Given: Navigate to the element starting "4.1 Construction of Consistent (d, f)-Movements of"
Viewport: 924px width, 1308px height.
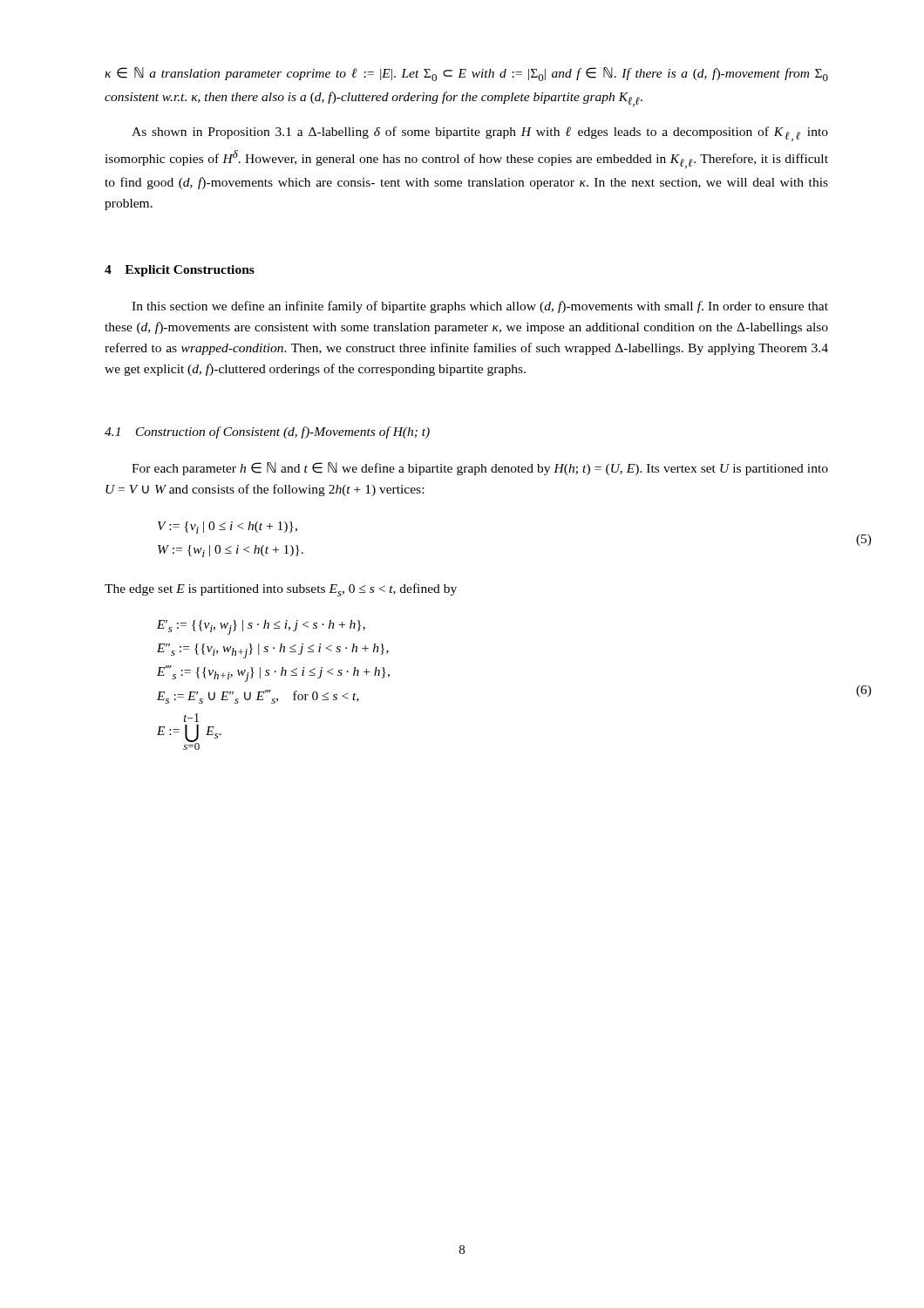Looking at the screenshot, I should click(267, 431).
